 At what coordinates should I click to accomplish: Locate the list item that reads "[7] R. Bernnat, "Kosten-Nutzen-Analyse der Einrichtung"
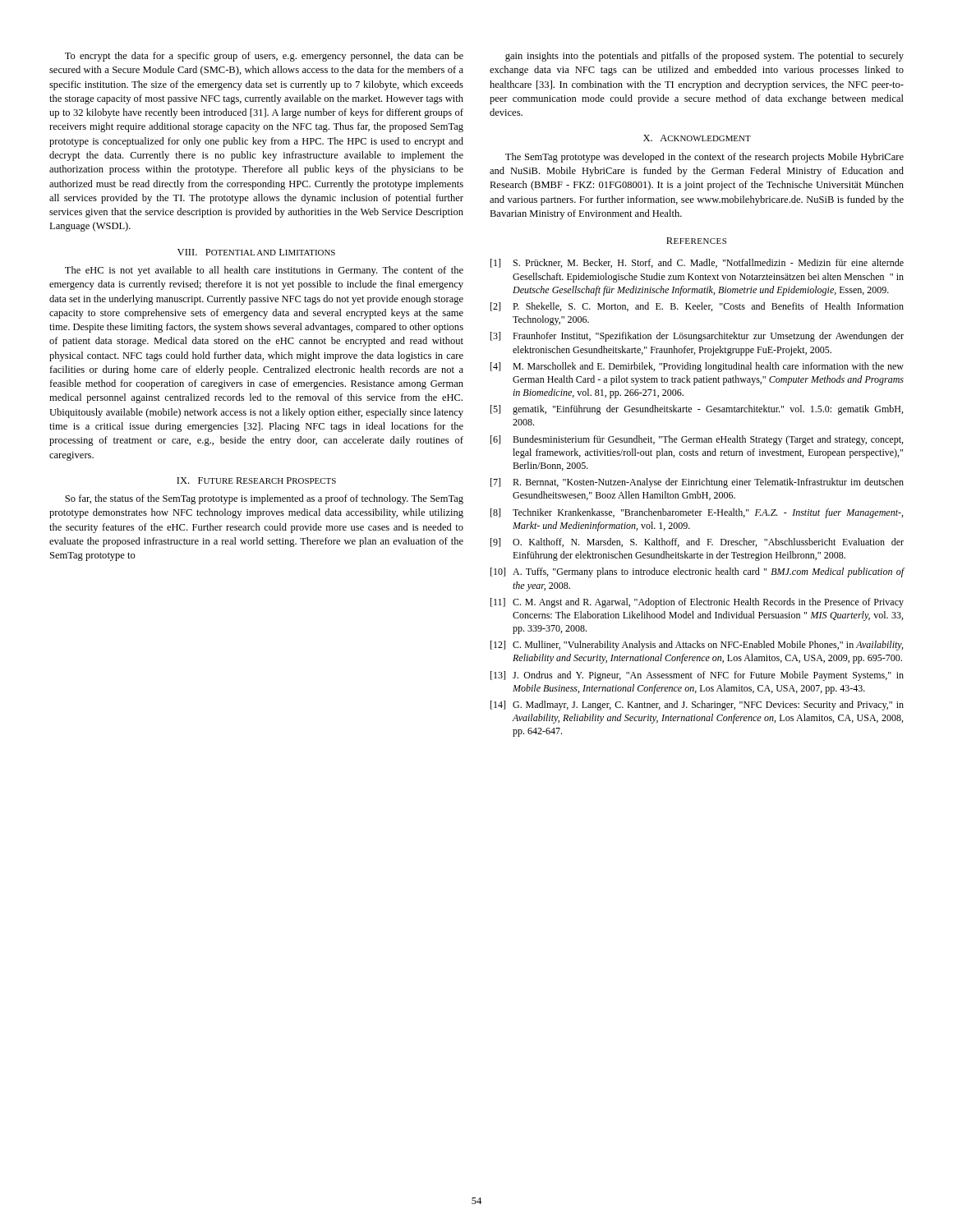coord(697,489)
